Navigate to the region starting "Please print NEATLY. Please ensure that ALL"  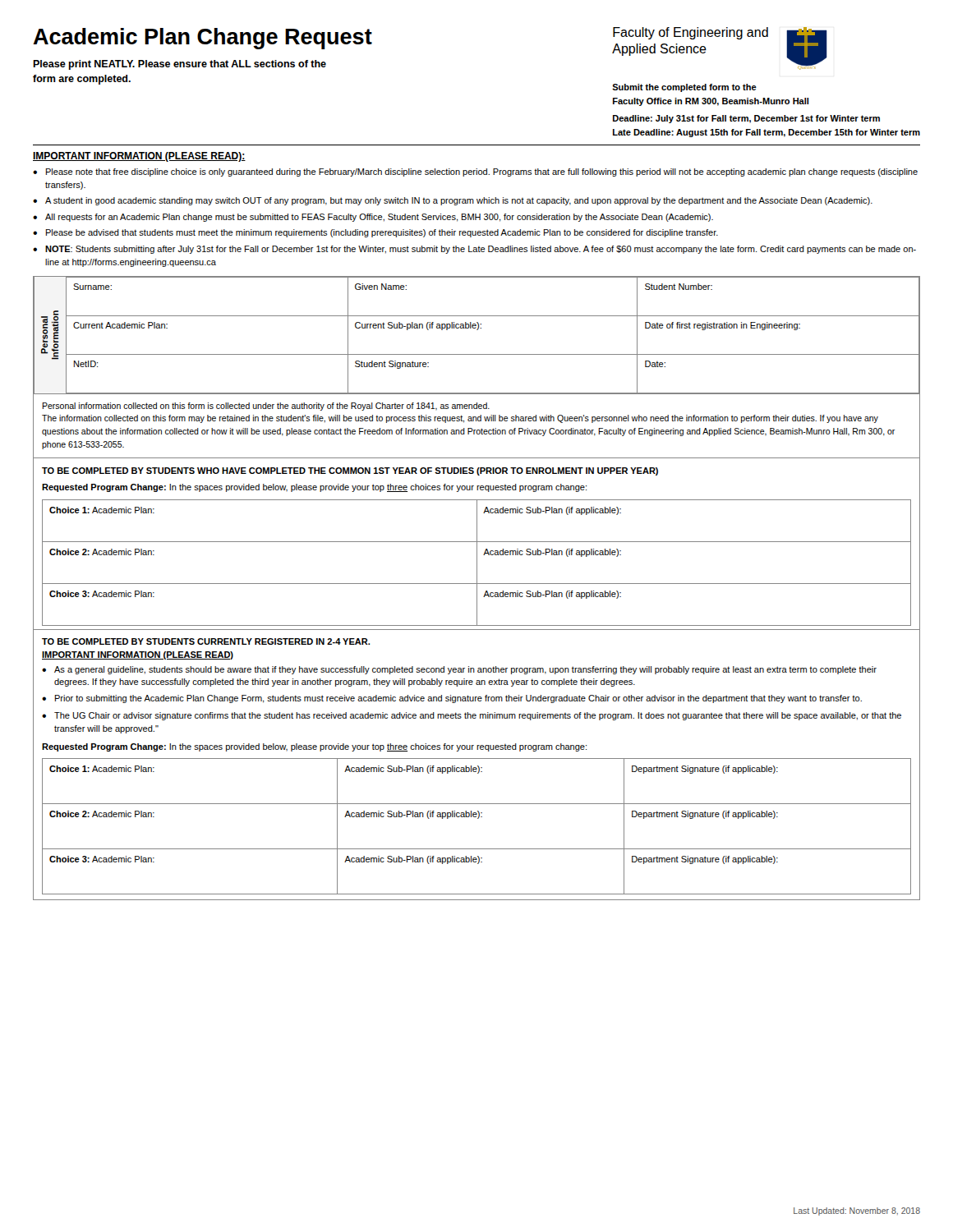[x=180, y=71]
